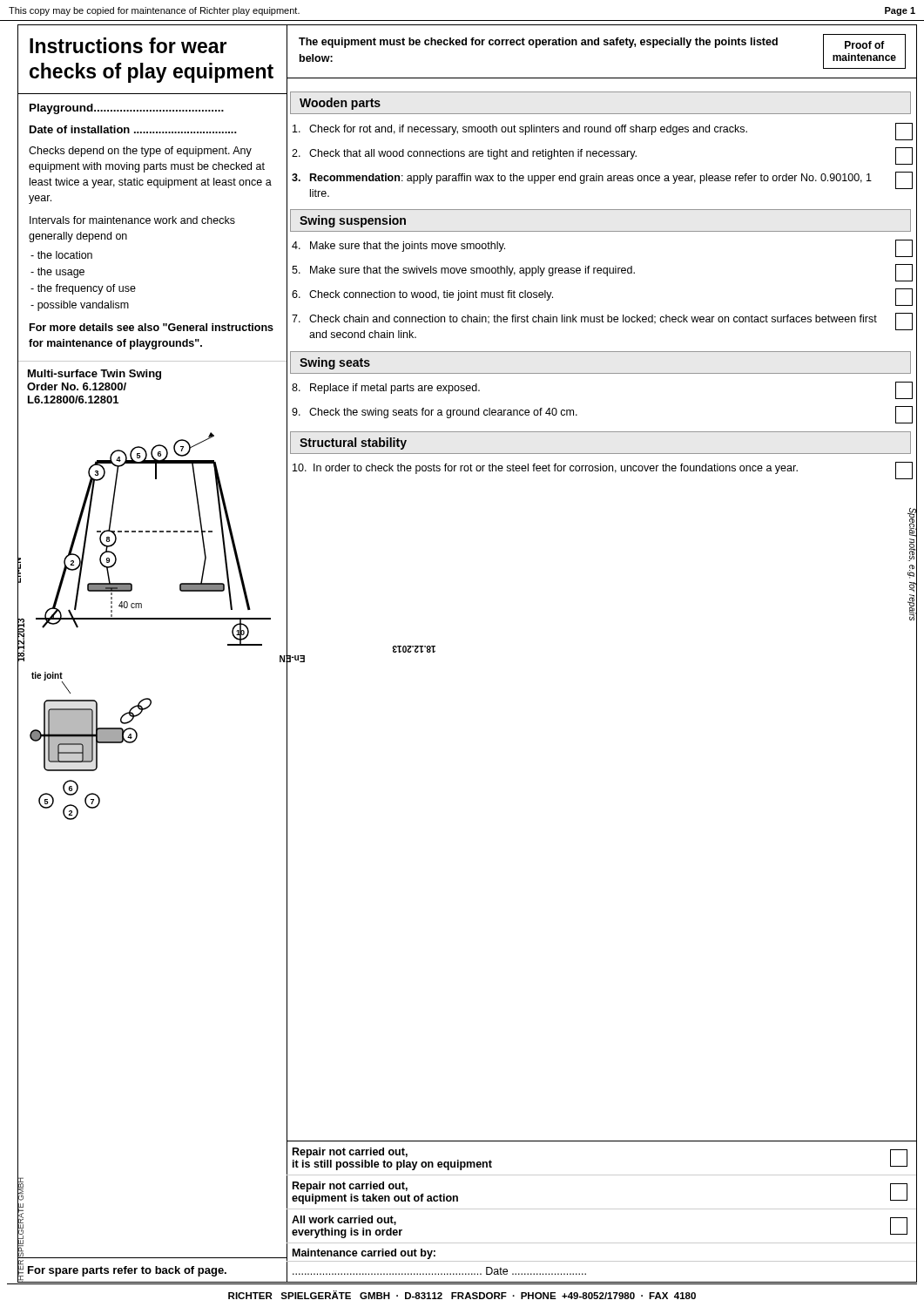
Task: Find the section header with the text "Multi-surface Twin SwingOrder No."
Action: pos(95,386)
